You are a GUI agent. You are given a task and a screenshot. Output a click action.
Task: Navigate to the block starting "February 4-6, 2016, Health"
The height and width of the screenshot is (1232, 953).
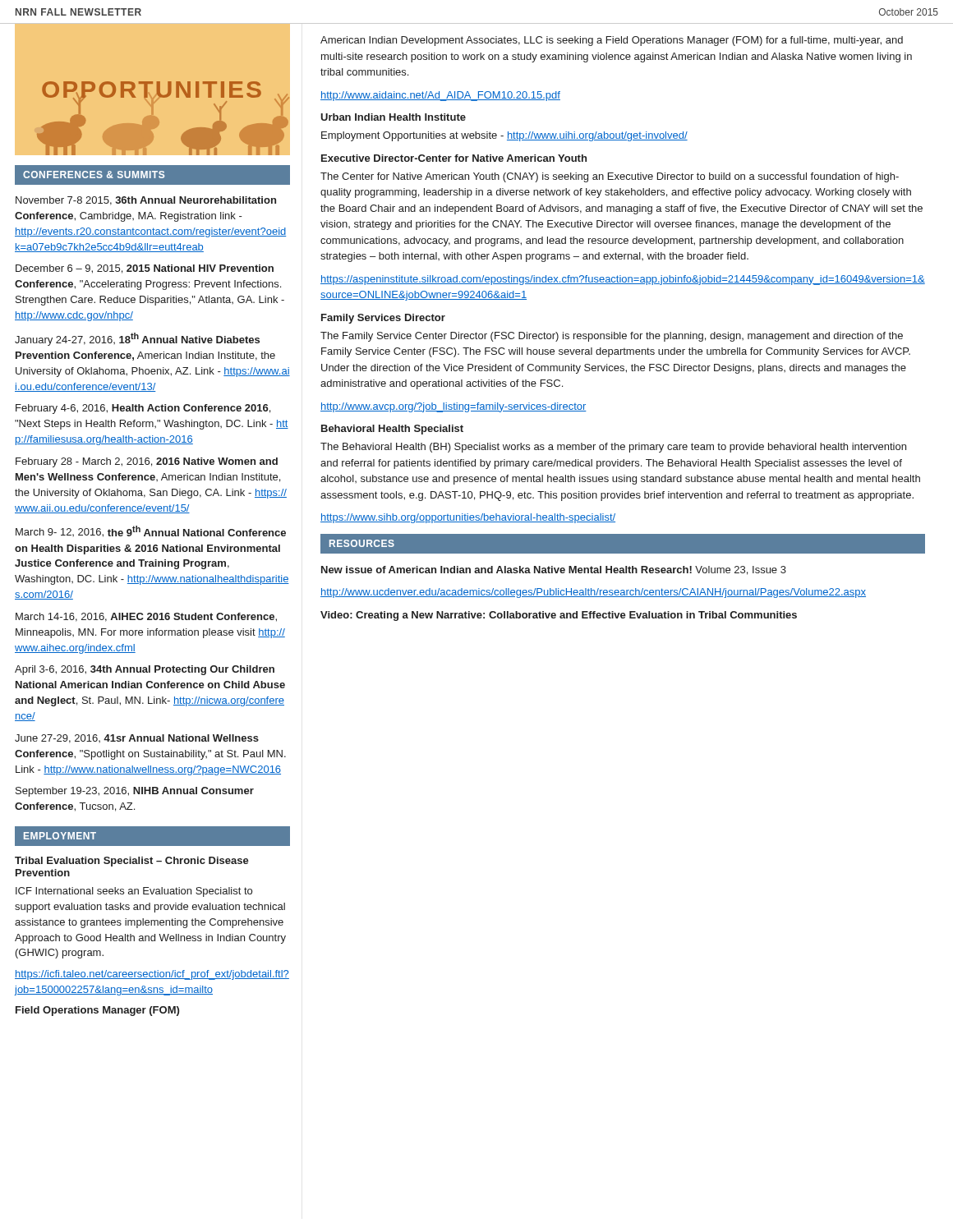tap(151, 424)
